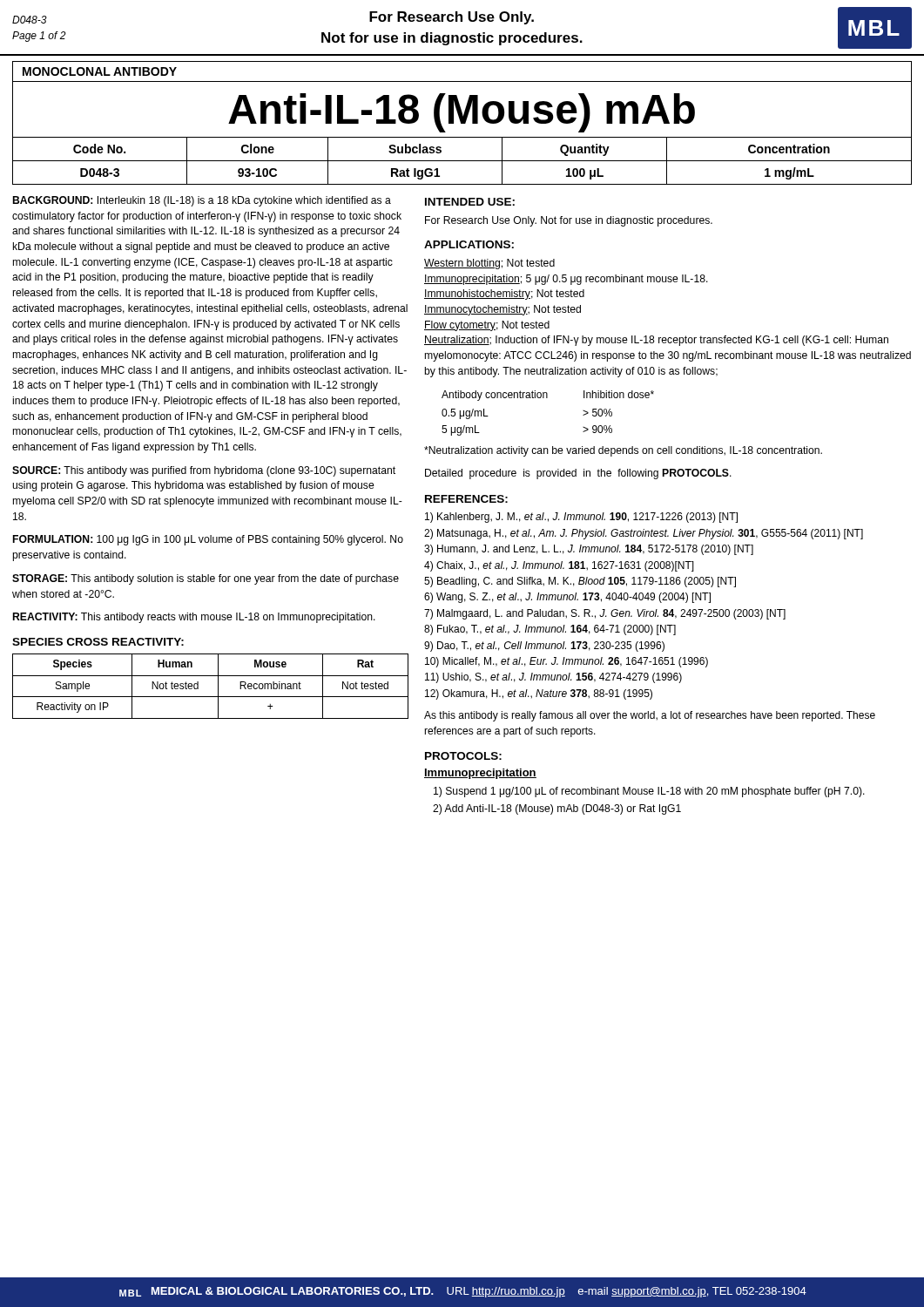Navigate to the text starting "1) Suspend 1 μg/100"
Screen dimensions: 1307x924
649,791
